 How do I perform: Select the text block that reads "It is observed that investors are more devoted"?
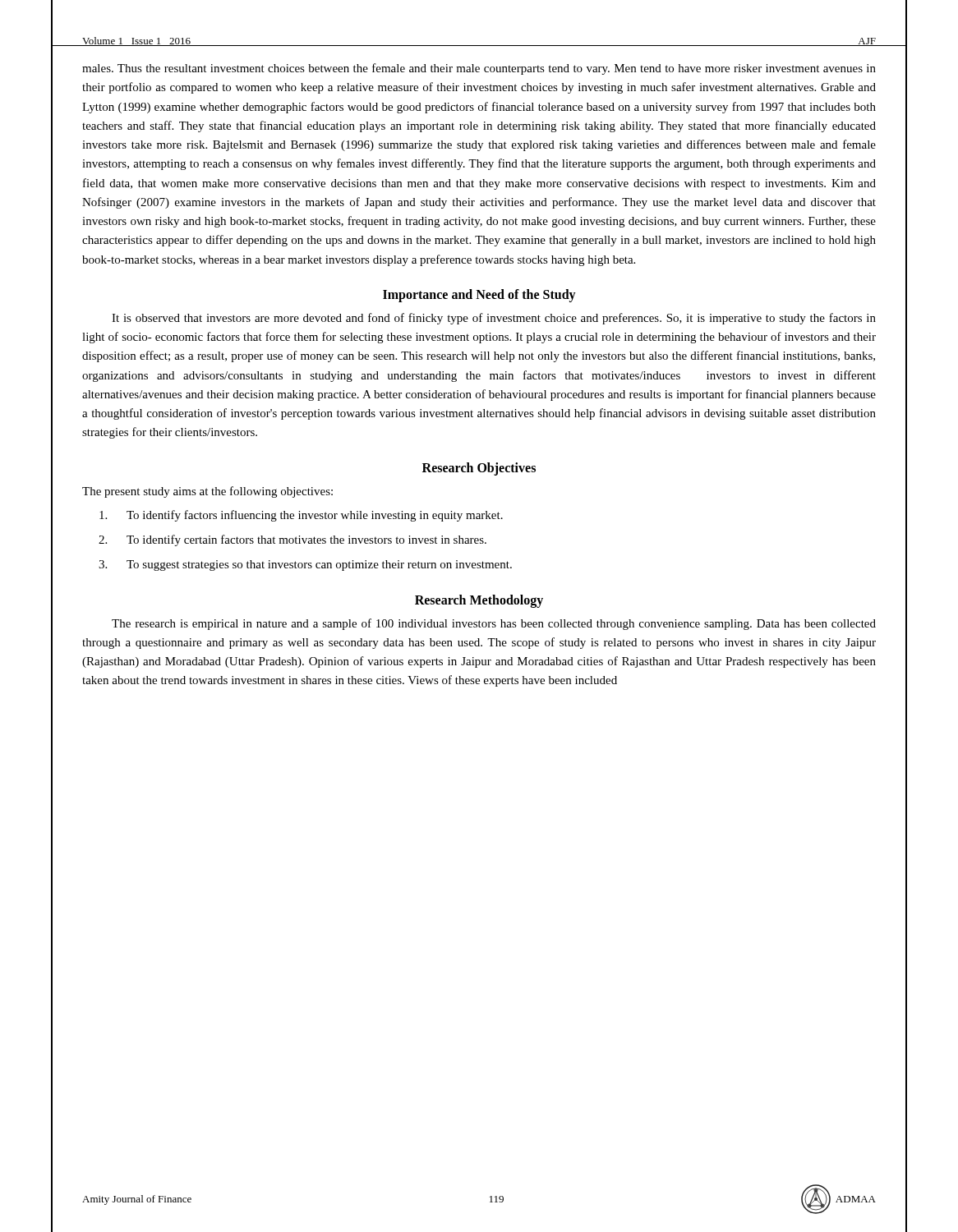point(479,375)
